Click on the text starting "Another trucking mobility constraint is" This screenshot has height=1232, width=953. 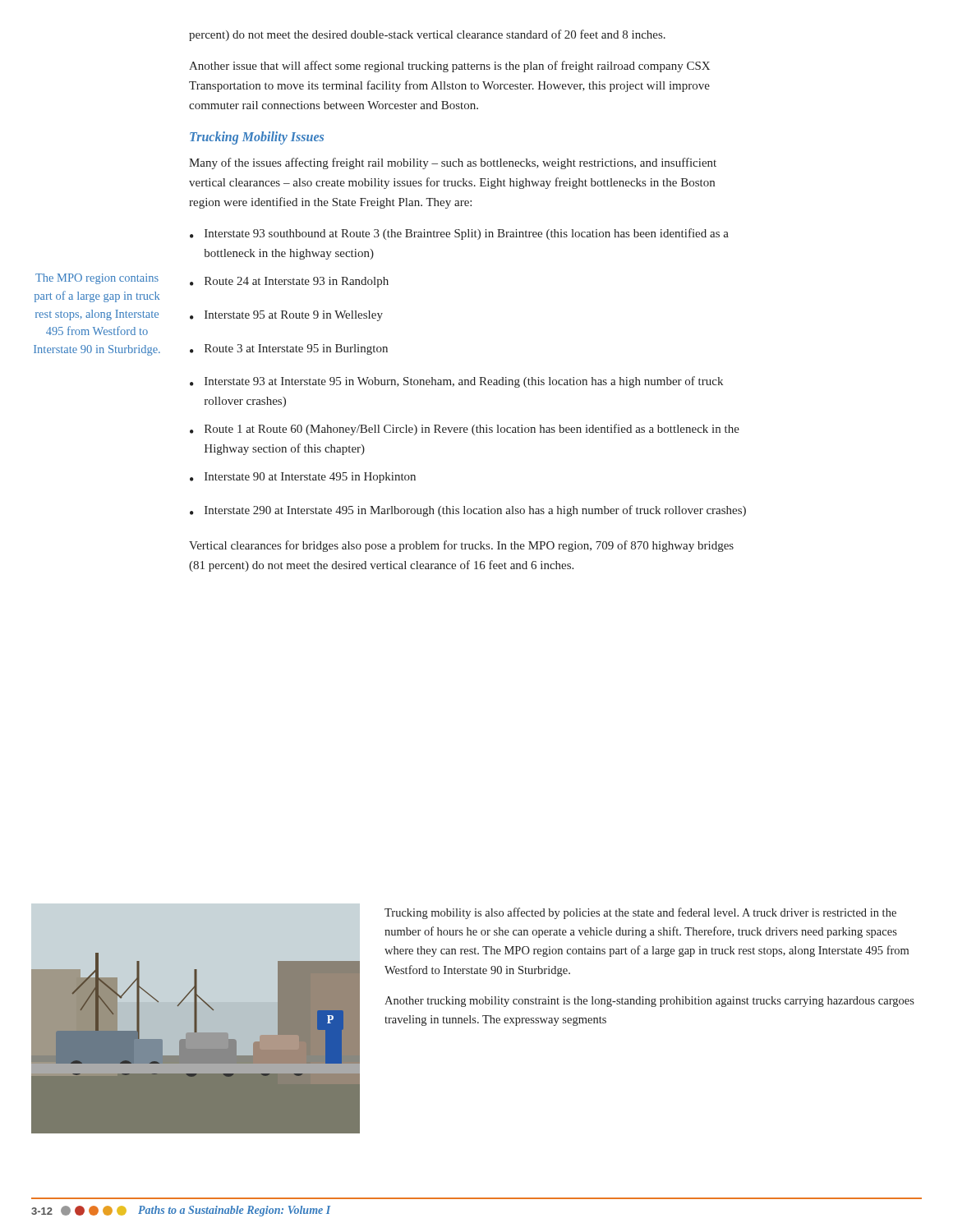(x=649, y=1010)
